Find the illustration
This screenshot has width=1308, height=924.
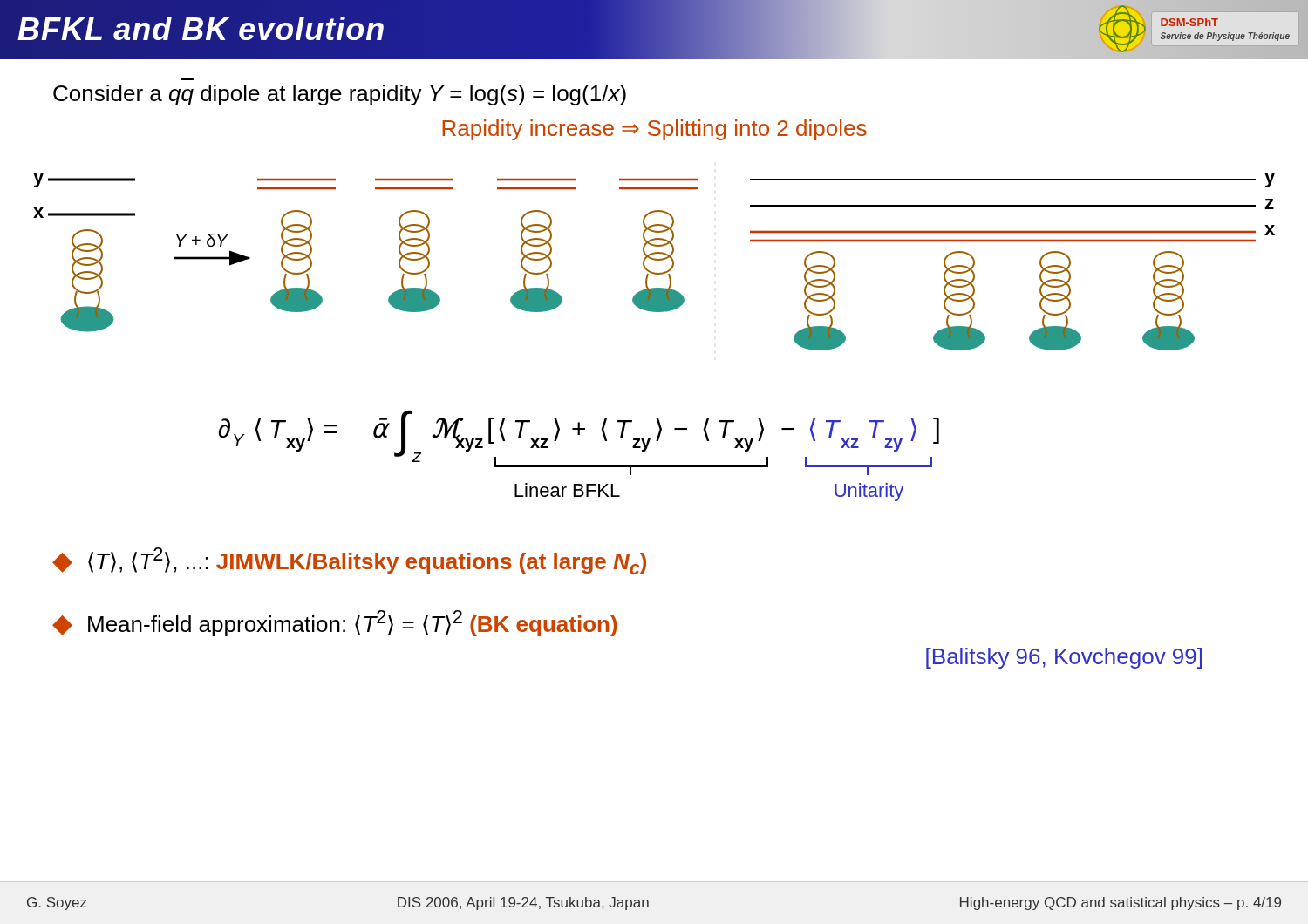click(x=654, y=258)
